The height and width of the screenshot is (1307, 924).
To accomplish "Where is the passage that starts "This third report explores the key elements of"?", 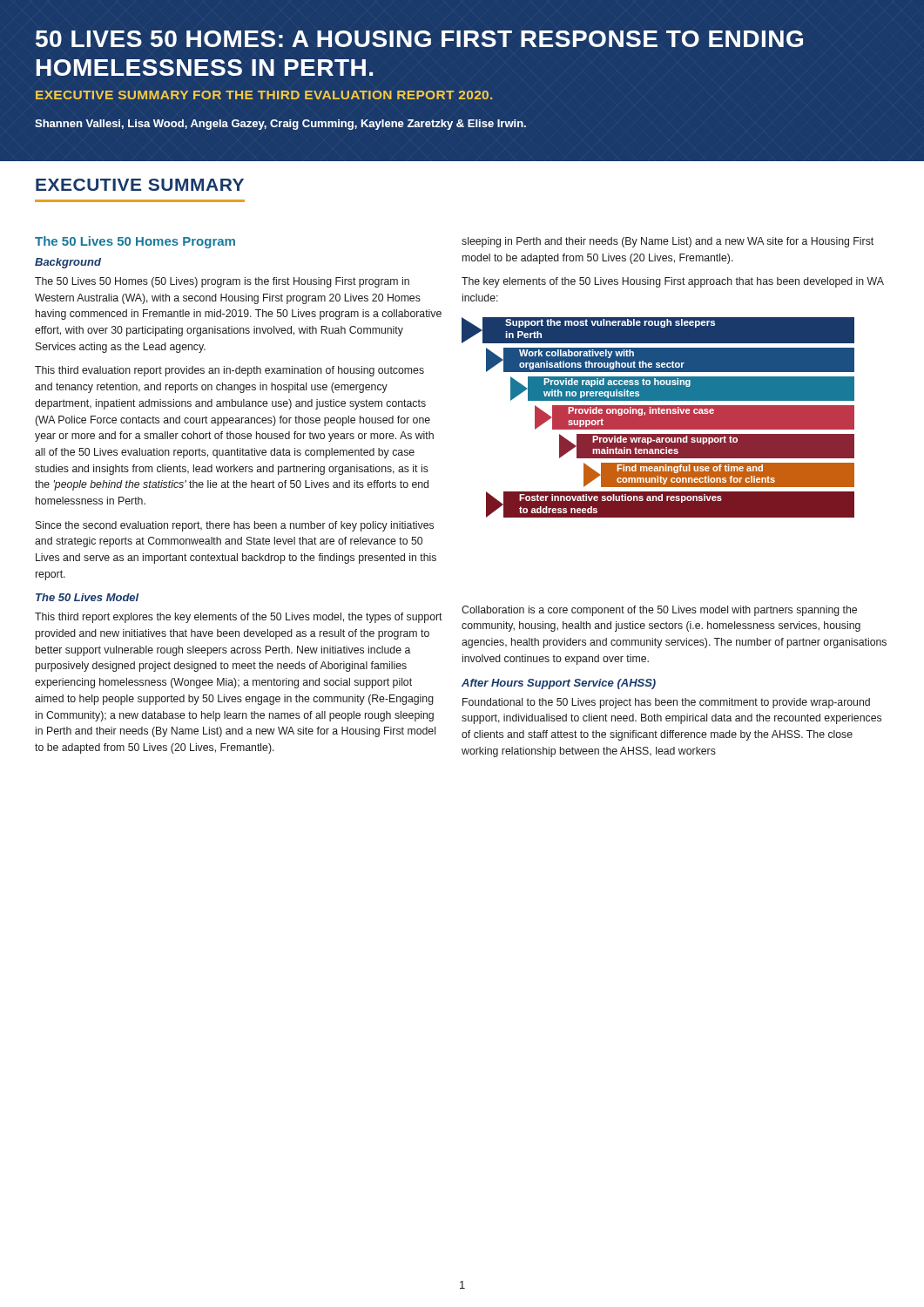I will pos(238,682).
